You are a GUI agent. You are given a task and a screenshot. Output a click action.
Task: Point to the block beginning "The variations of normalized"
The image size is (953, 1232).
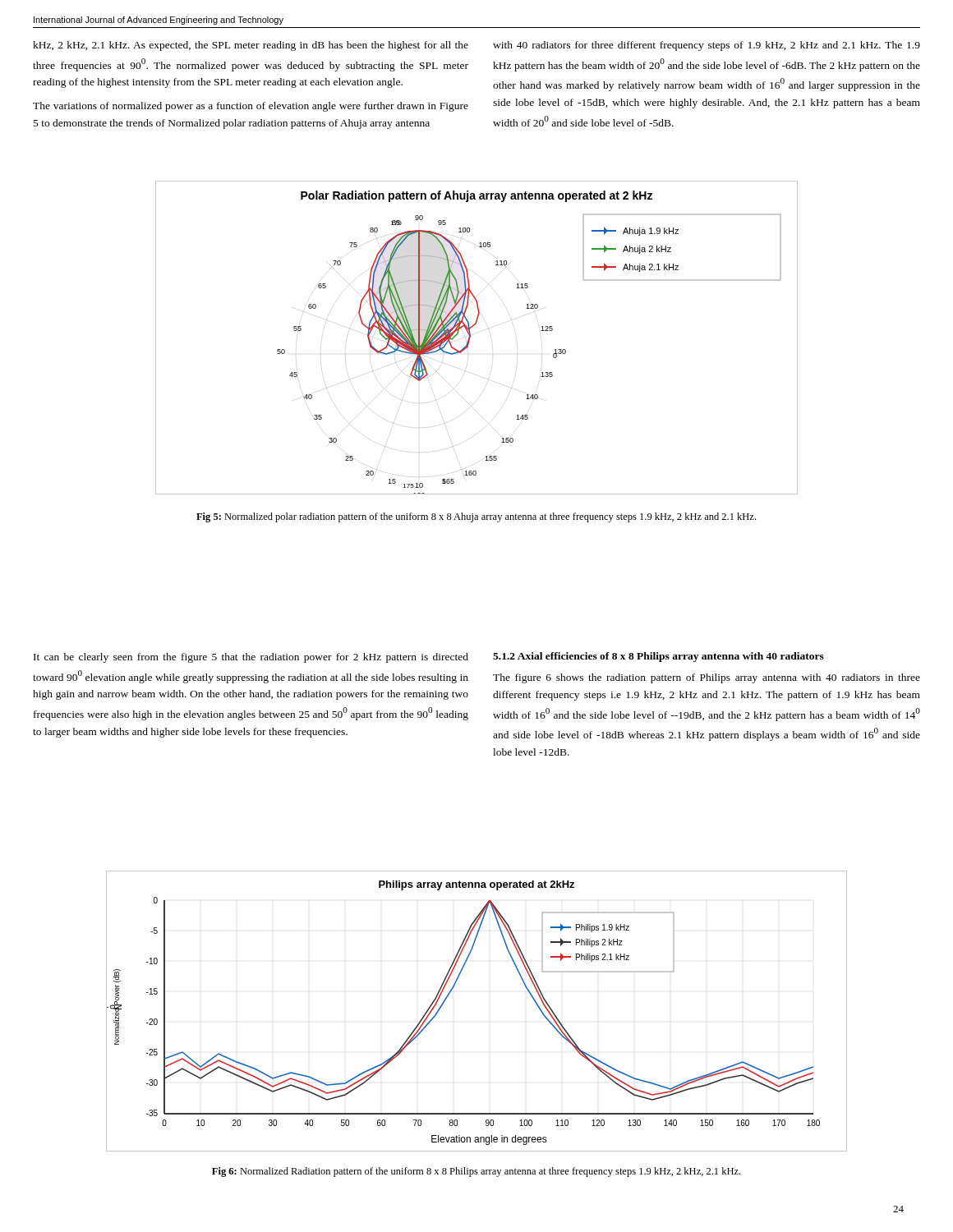[251, 114]
